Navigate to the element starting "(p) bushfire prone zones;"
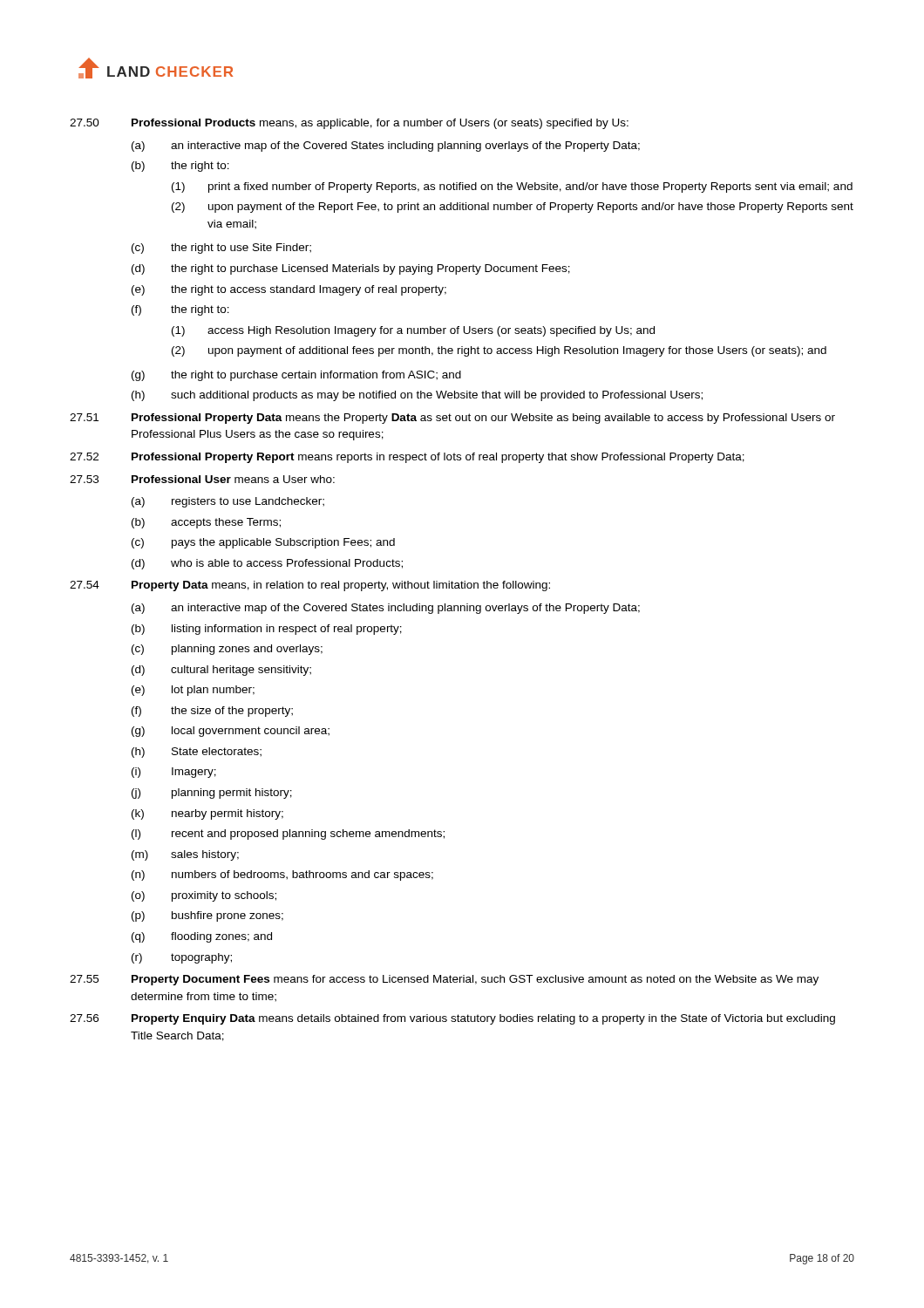The height and width of the screenshot is (1308, 924). (207, 916)
